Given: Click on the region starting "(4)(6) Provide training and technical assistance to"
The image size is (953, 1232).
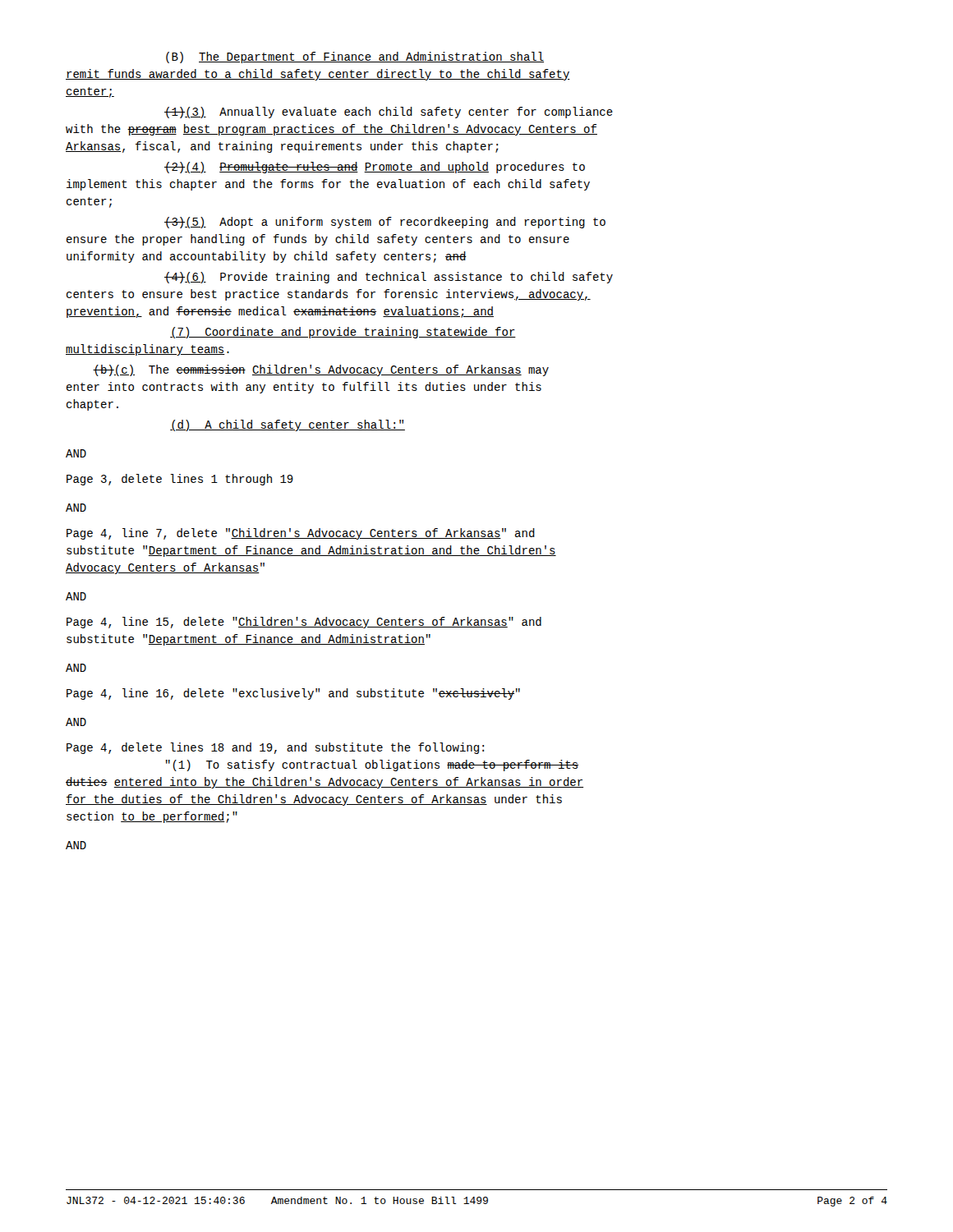Looking at the screenshot, I should pos(476,295).
